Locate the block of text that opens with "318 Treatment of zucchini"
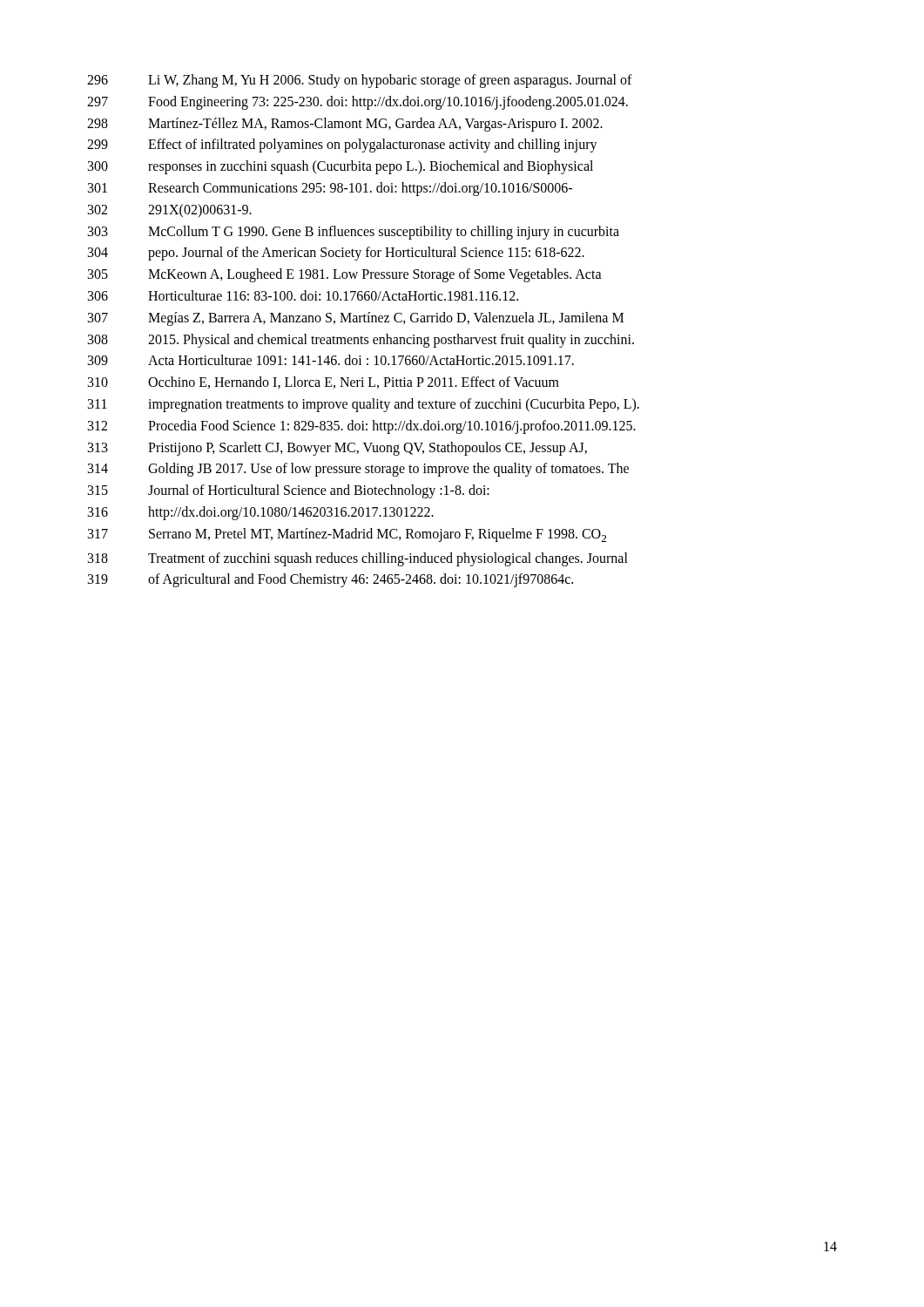 pyautogui.click(x=462, y=559)
